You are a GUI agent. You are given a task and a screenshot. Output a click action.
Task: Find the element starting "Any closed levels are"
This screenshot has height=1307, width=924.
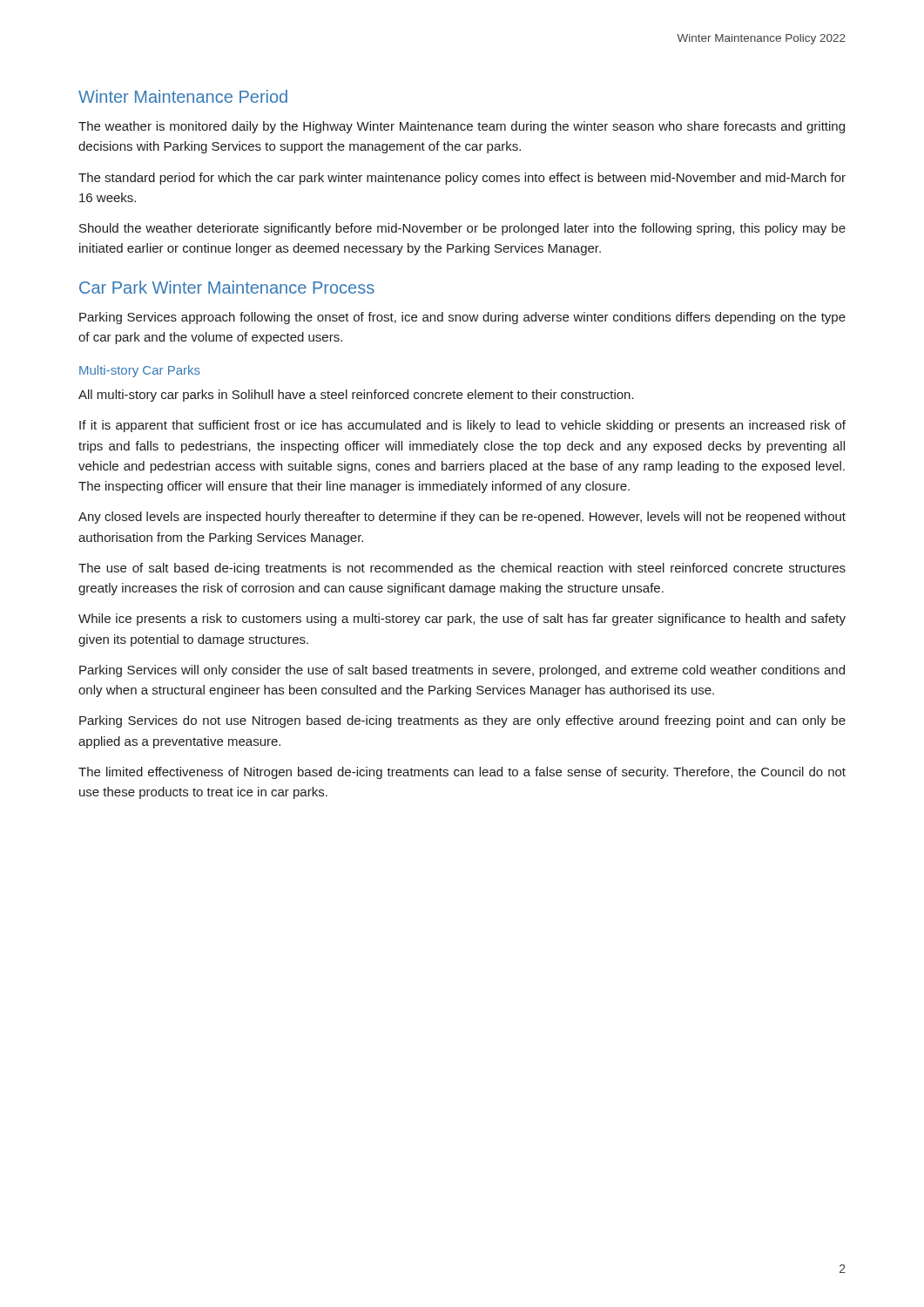coord(462,527)
